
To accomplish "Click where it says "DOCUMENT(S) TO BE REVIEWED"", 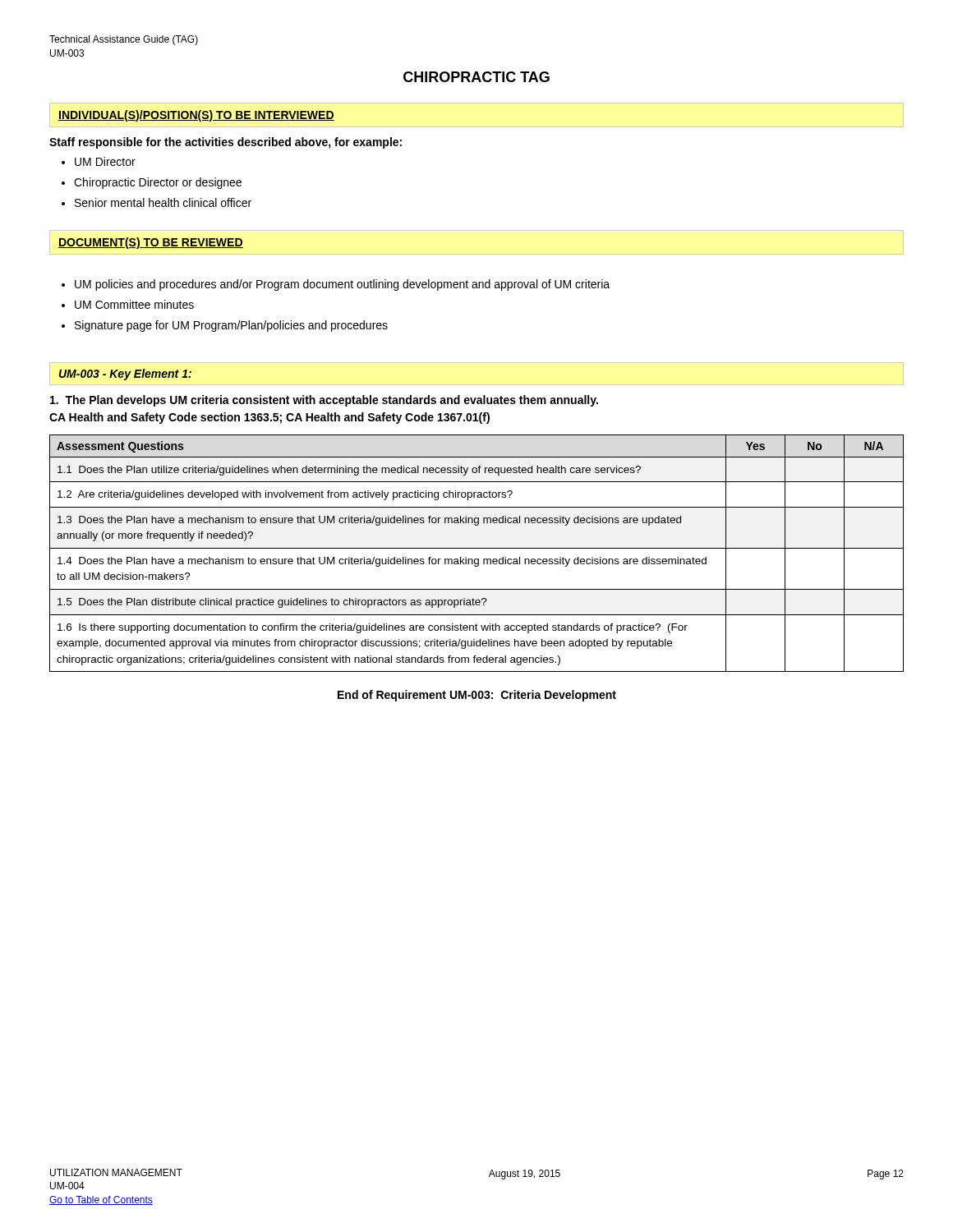I will [x=151, y=242].
